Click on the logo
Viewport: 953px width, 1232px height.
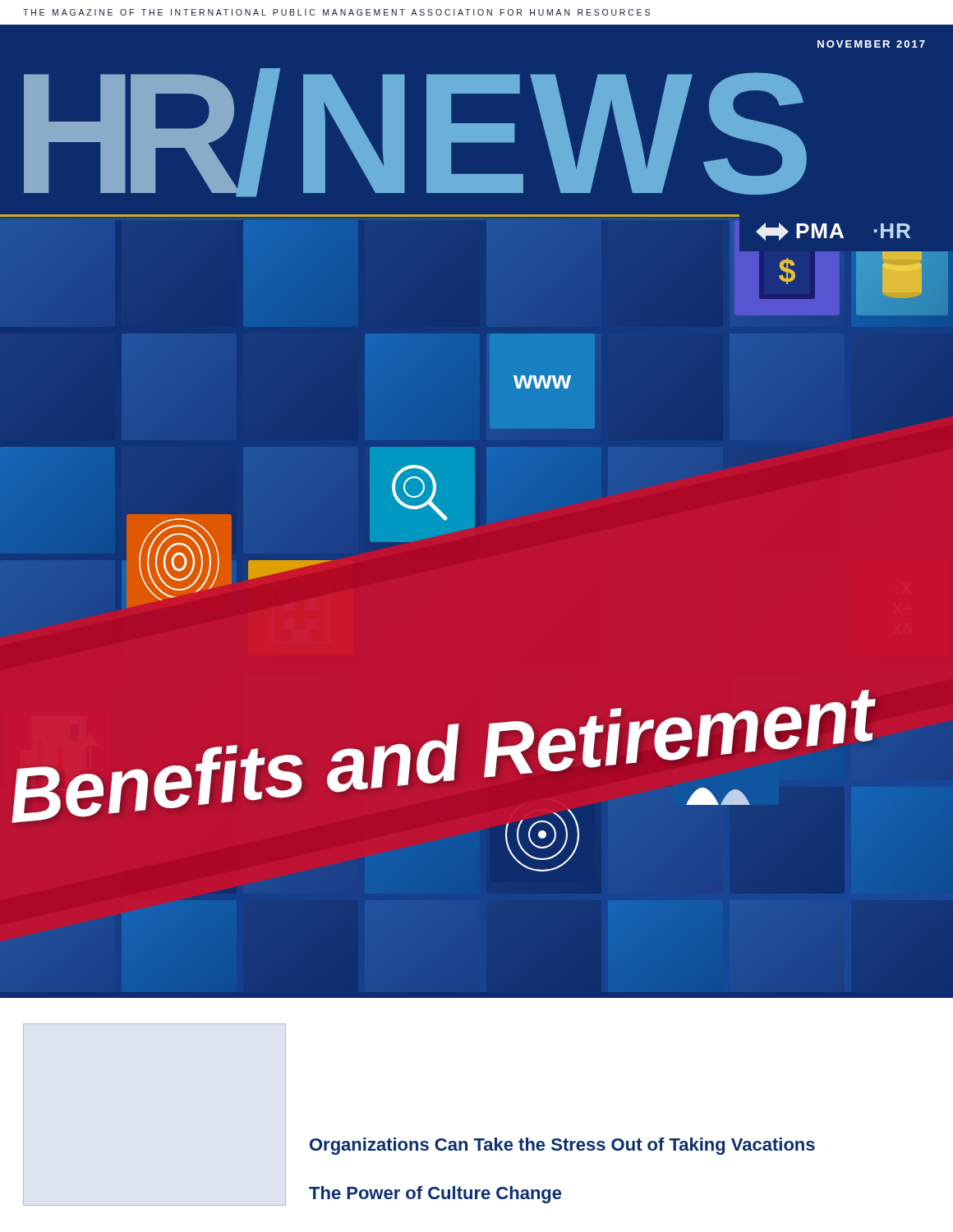point(846,232)
